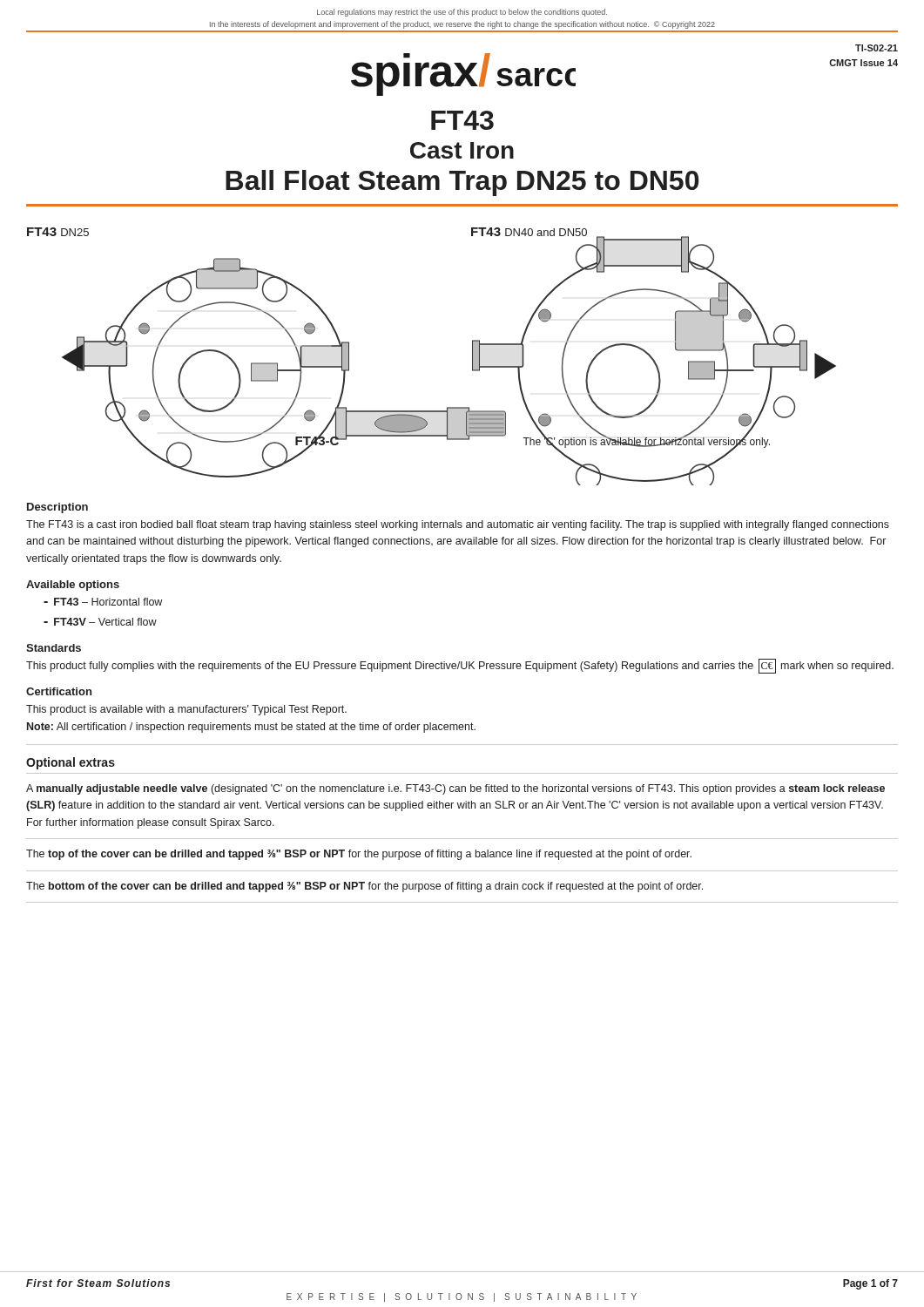This screenshot has width=924, height=1307.
Task: Click on the engineering diagram
Action: coord(462,350)
